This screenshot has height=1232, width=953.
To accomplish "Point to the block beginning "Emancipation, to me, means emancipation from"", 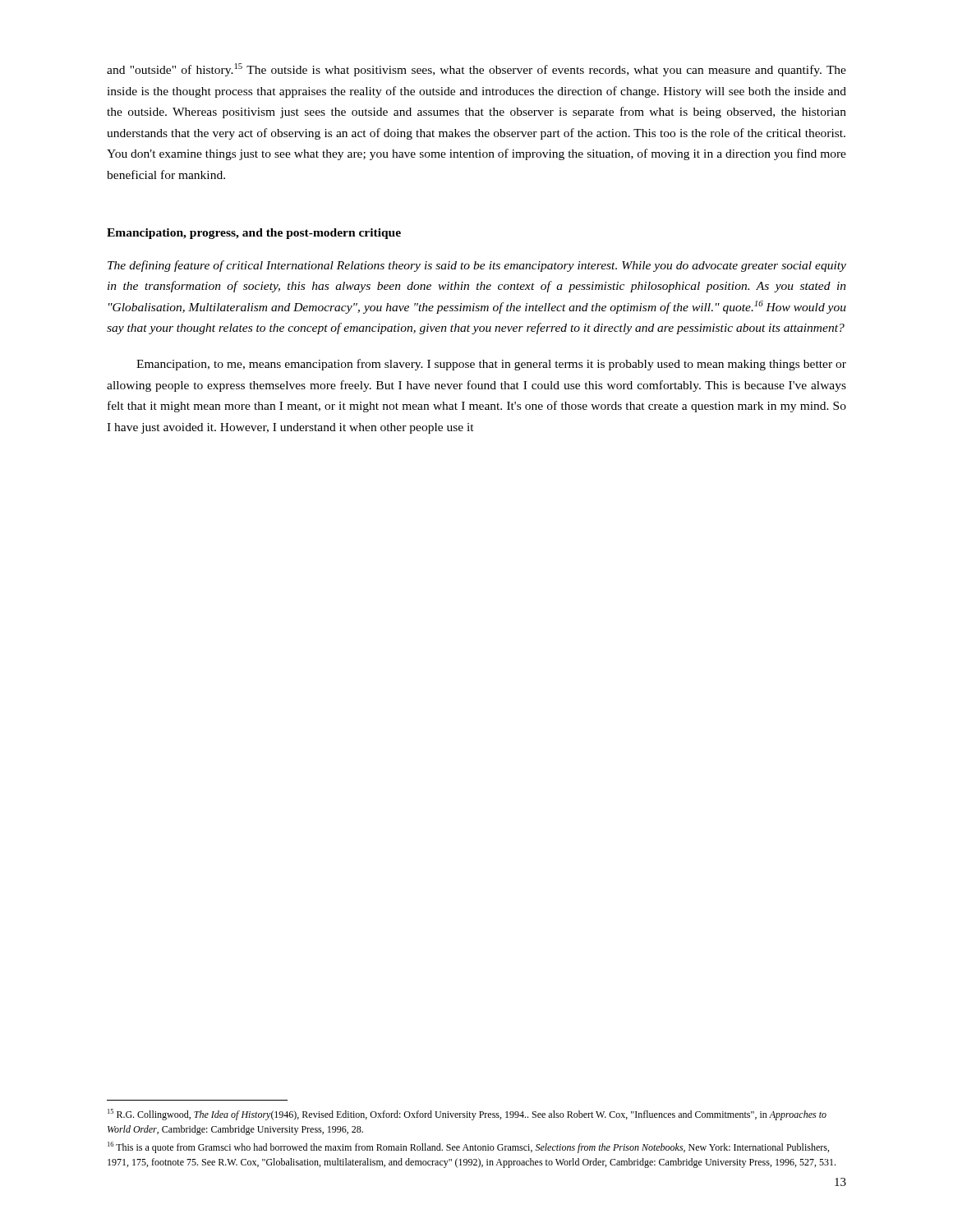I will pyautogui.click(x=476, y=395).
